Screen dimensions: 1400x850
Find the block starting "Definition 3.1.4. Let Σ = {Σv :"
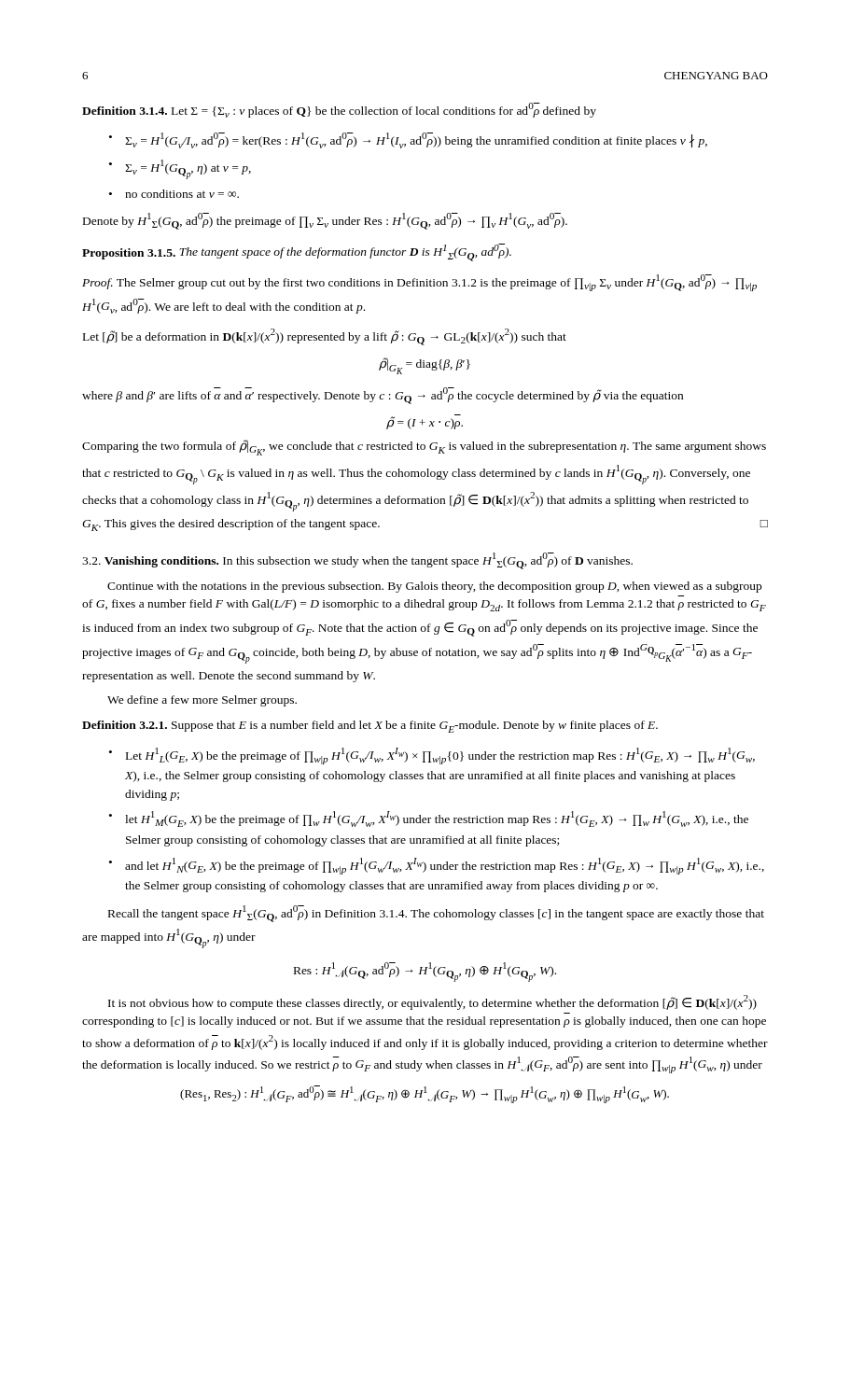point(339,110)
